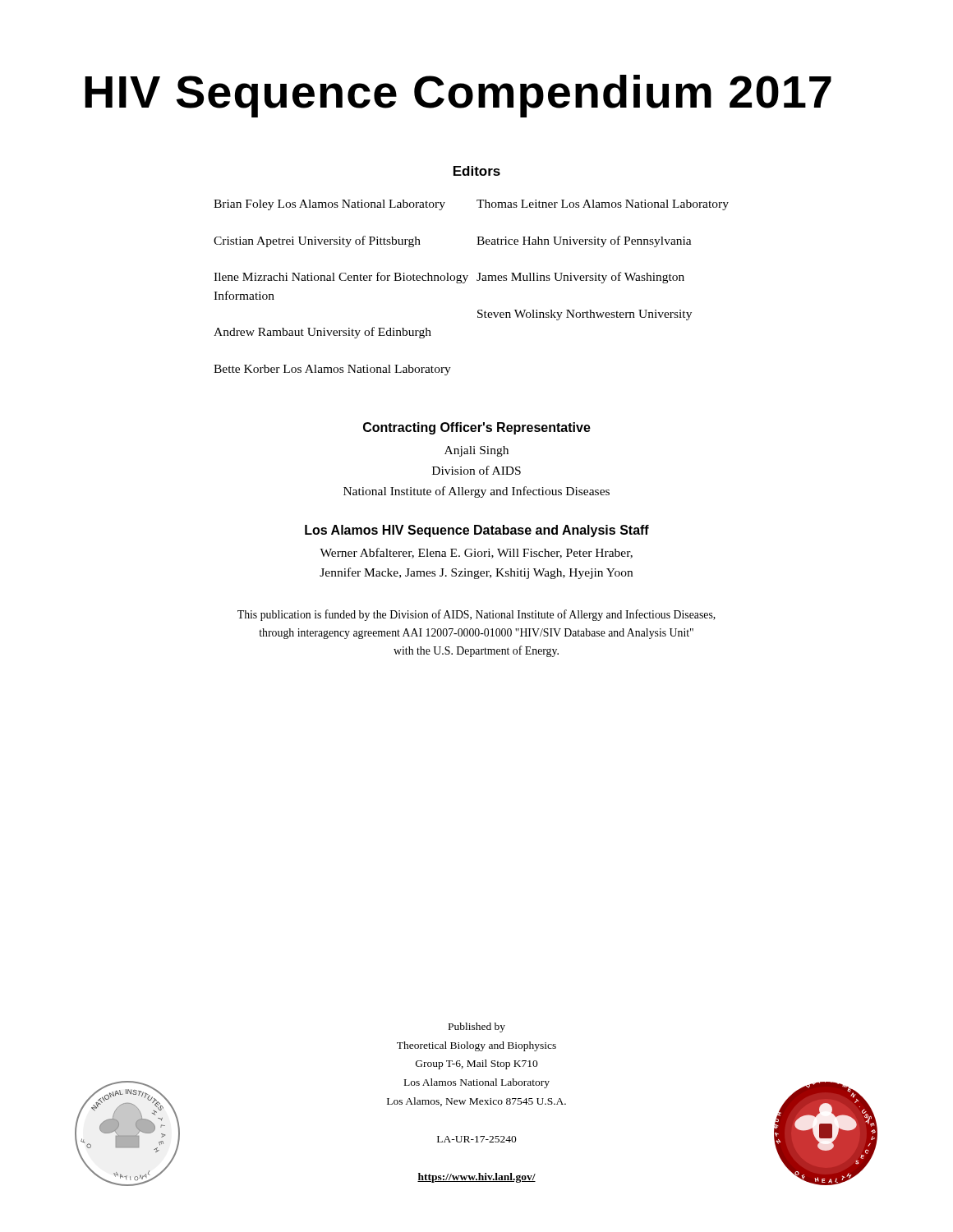953x1232 pixels.
Task: Locate the block of text that opens with "Anjali Singh Division"
Action: [476, 470]
